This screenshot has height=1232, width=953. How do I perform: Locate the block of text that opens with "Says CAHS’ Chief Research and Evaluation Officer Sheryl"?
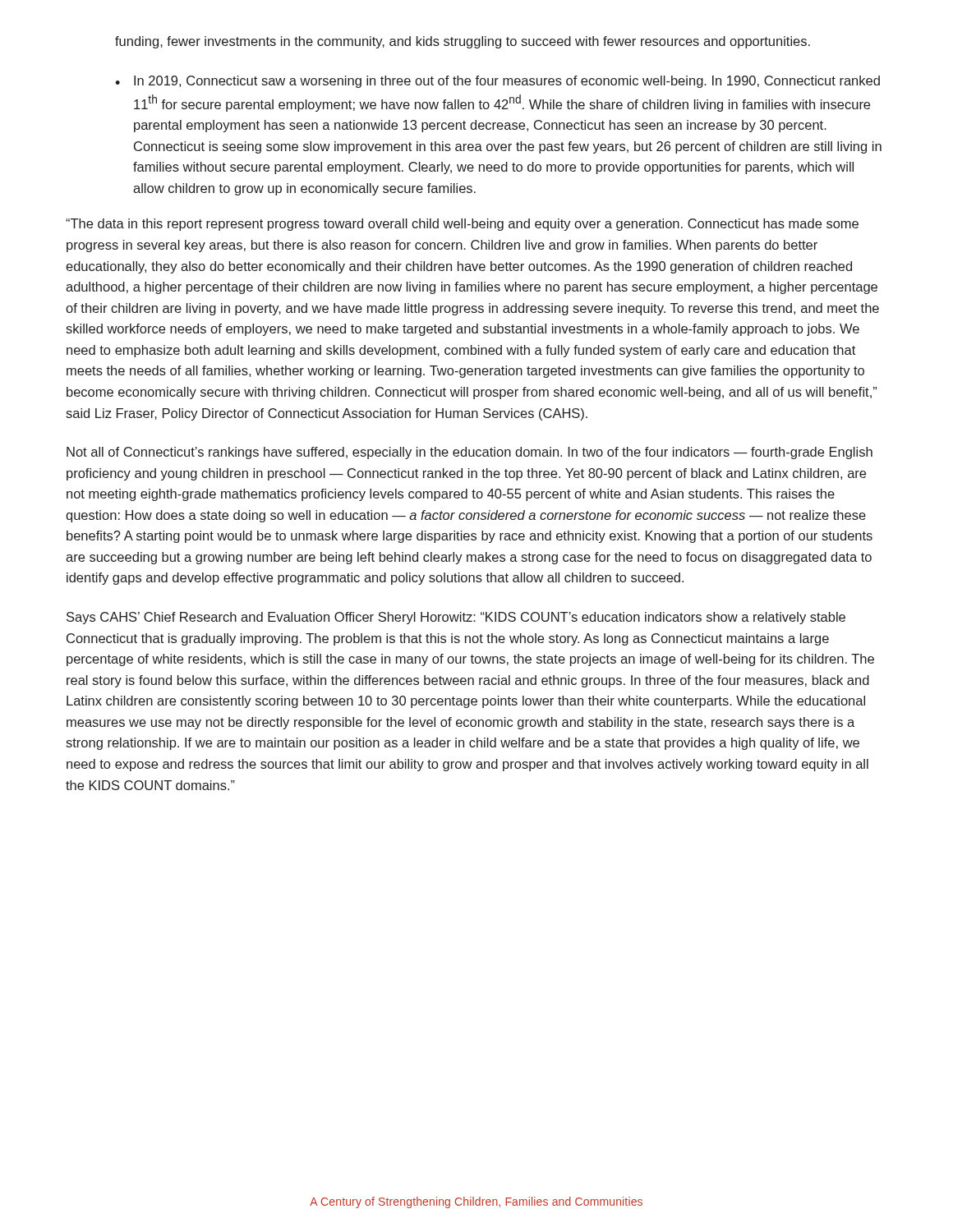pos(470,701)
